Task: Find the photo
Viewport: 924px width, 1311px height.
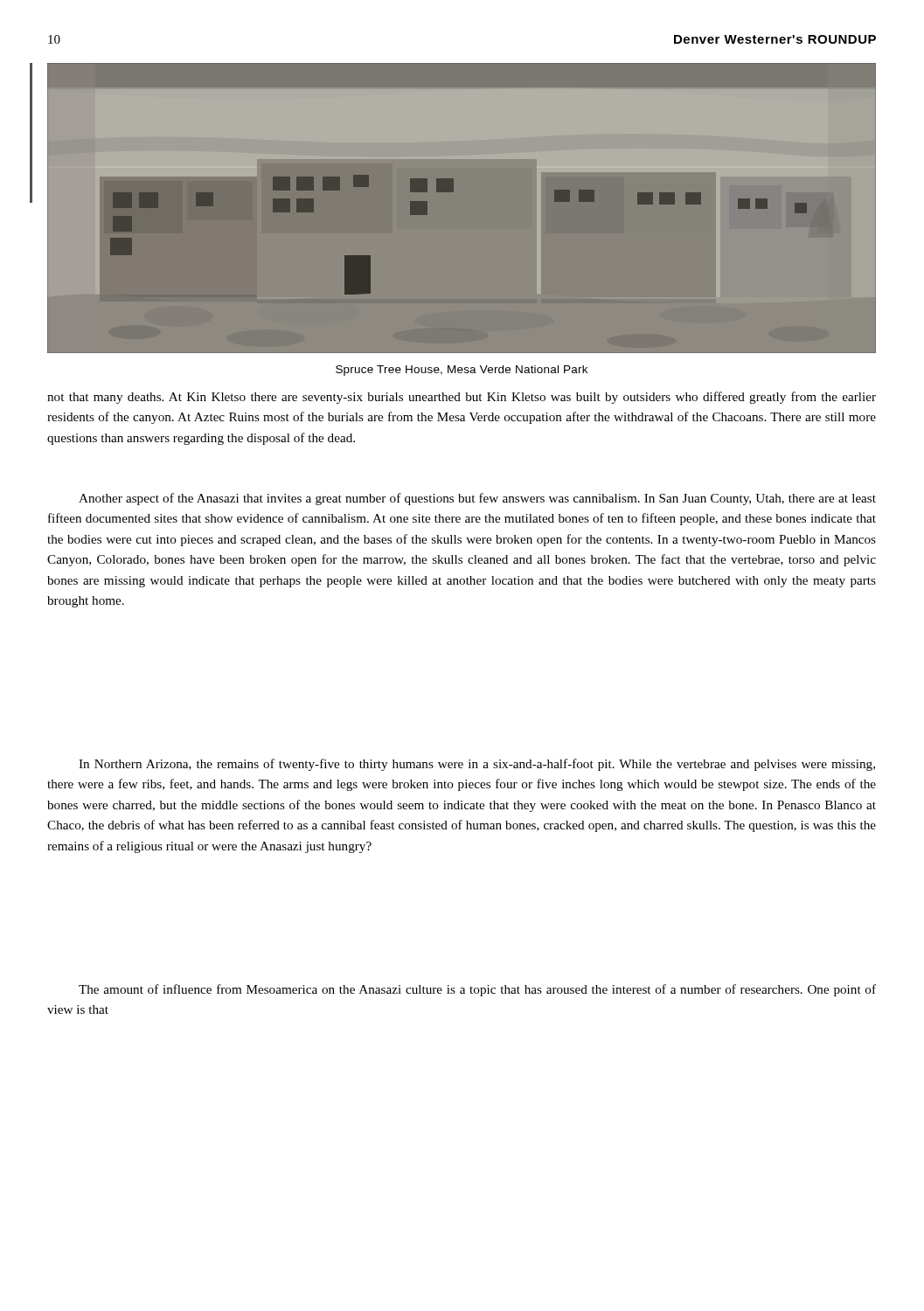Action: [462, 208]
